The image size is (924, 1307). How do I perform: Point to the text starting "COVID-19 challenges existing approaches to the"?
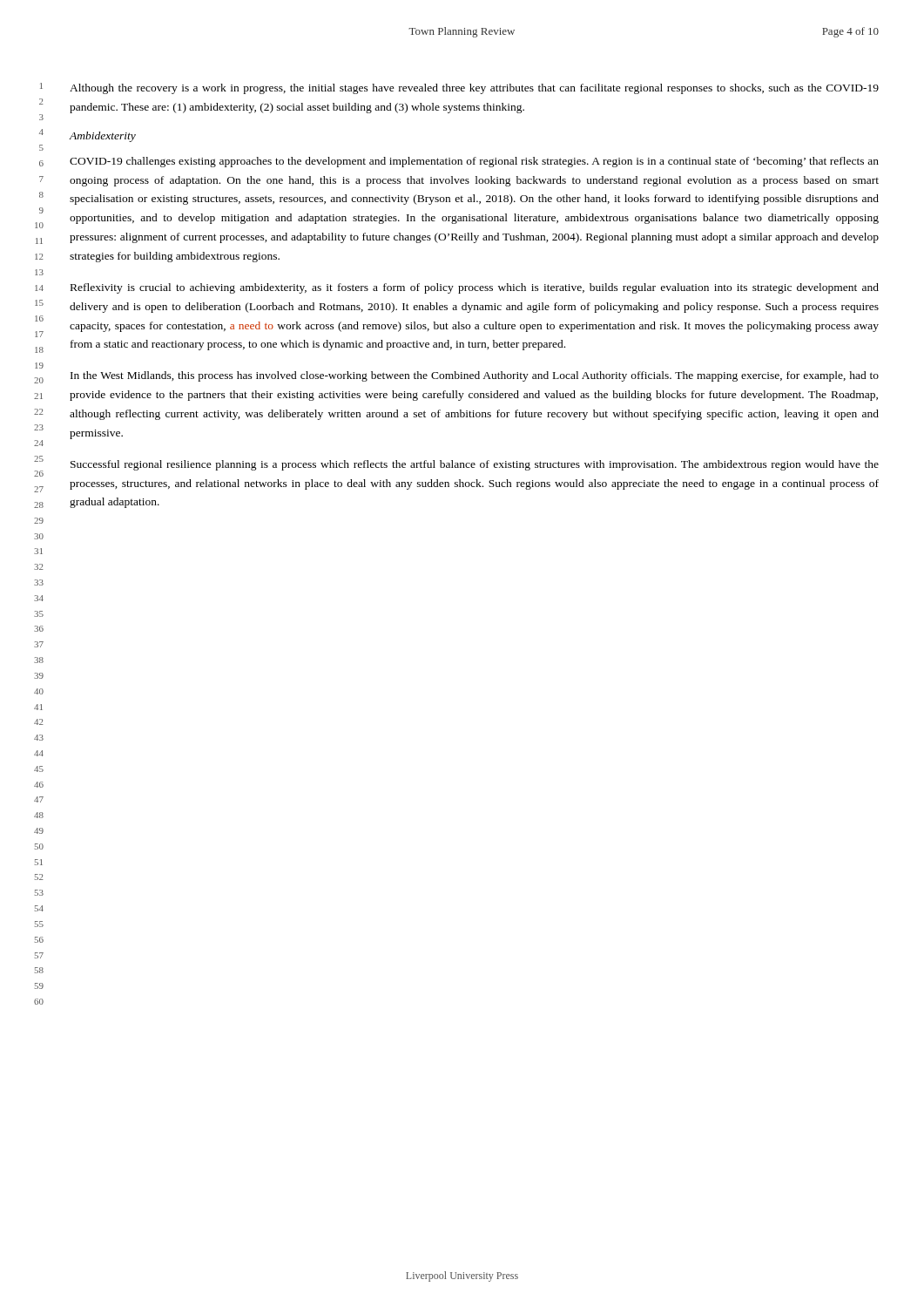click(474, 208)
